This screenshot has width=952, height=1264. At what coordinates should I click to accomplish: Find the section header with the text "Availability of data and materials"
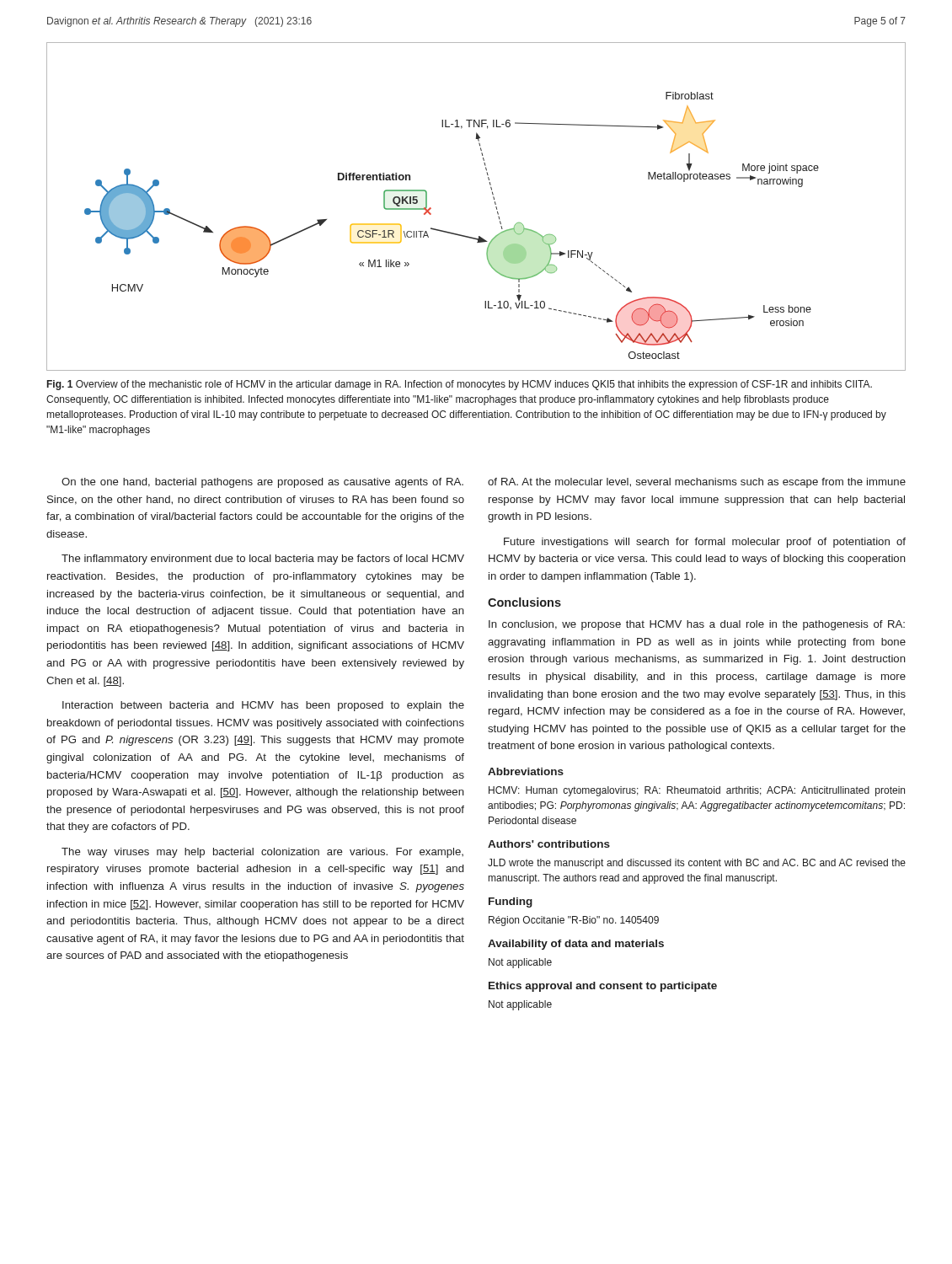576,943
